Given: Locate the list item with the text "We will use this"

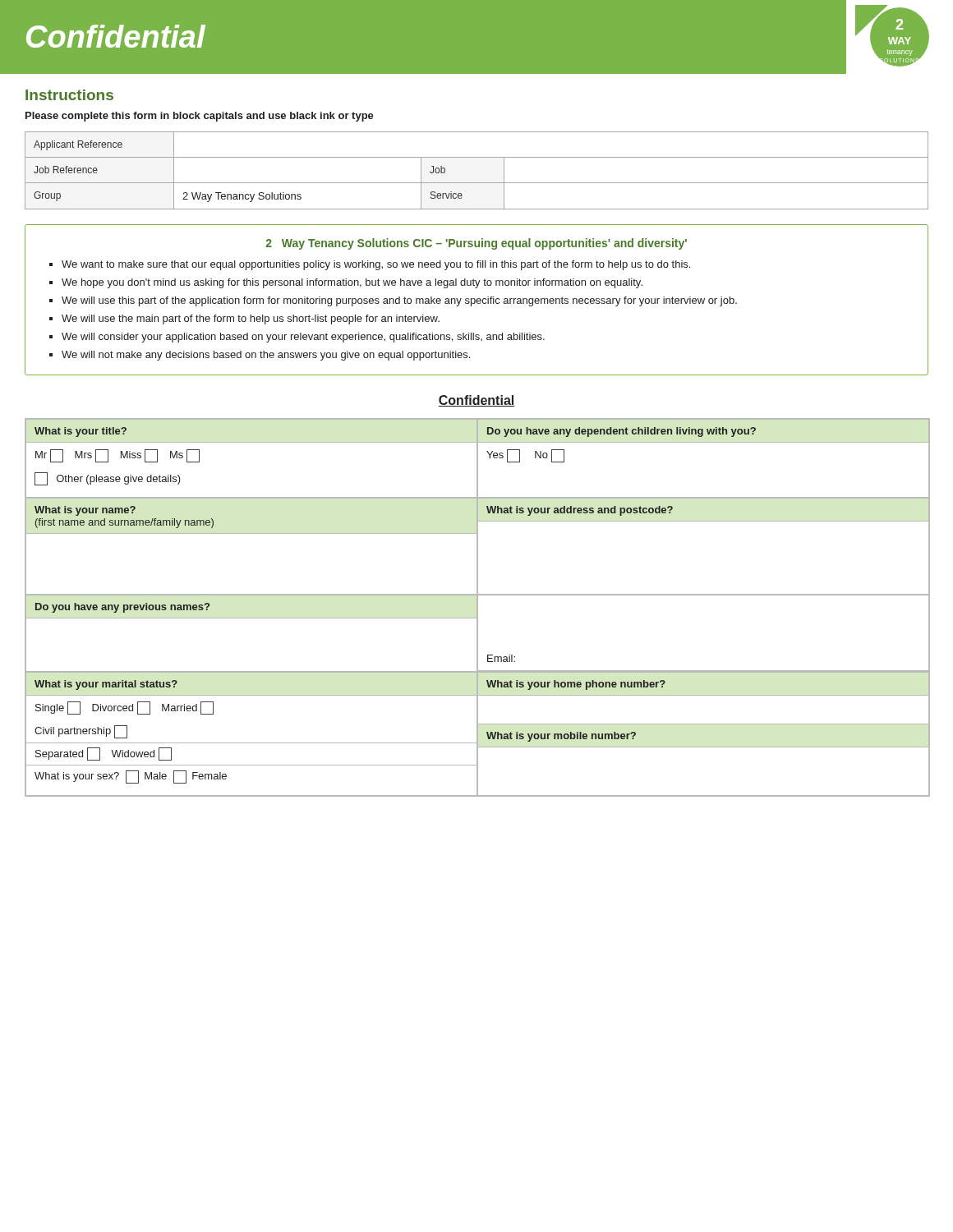Looking at the screenshot, I should (x=400, y=300).
